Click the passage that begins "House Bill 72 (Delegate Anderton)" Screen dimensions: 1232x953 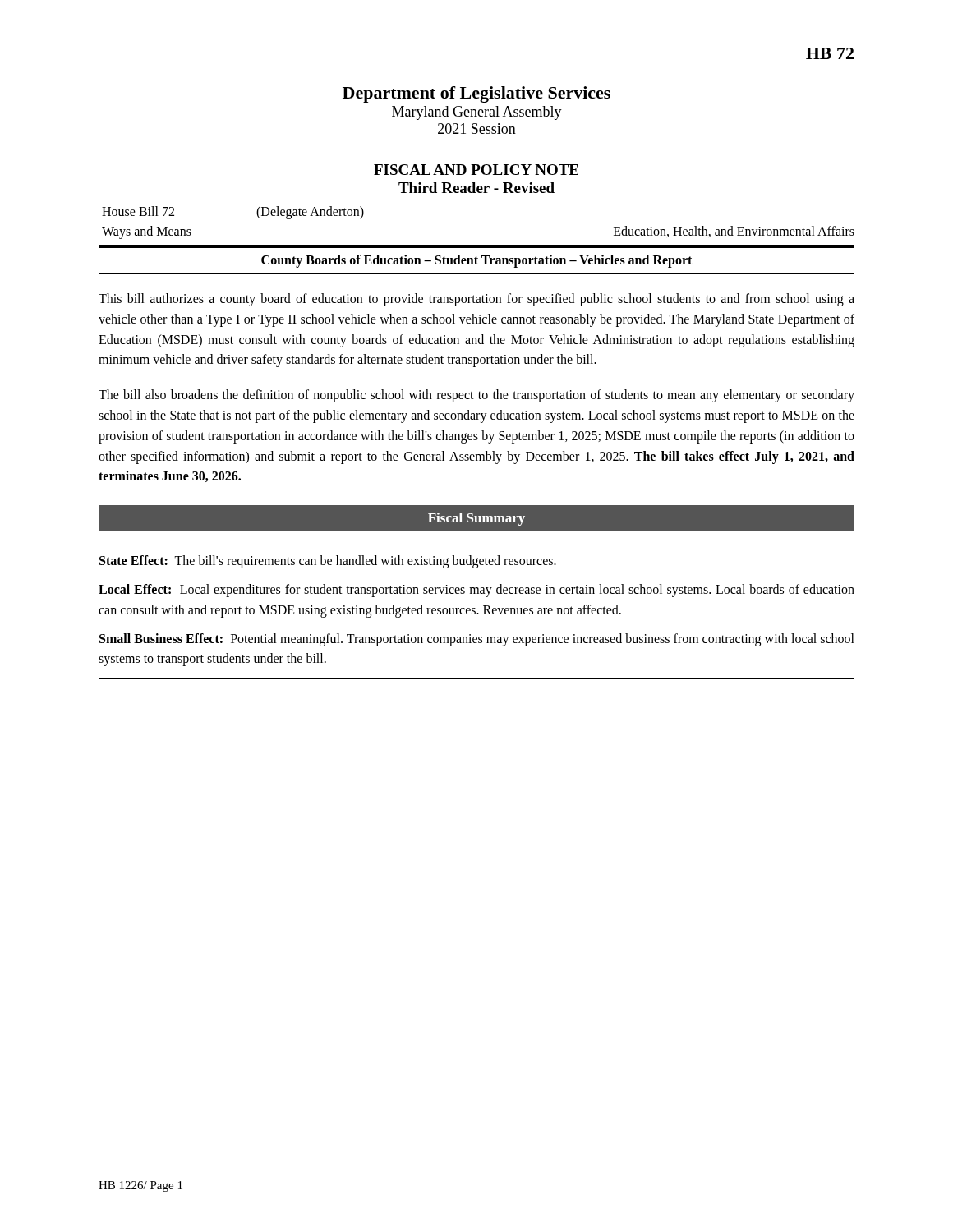pos(143,211)
